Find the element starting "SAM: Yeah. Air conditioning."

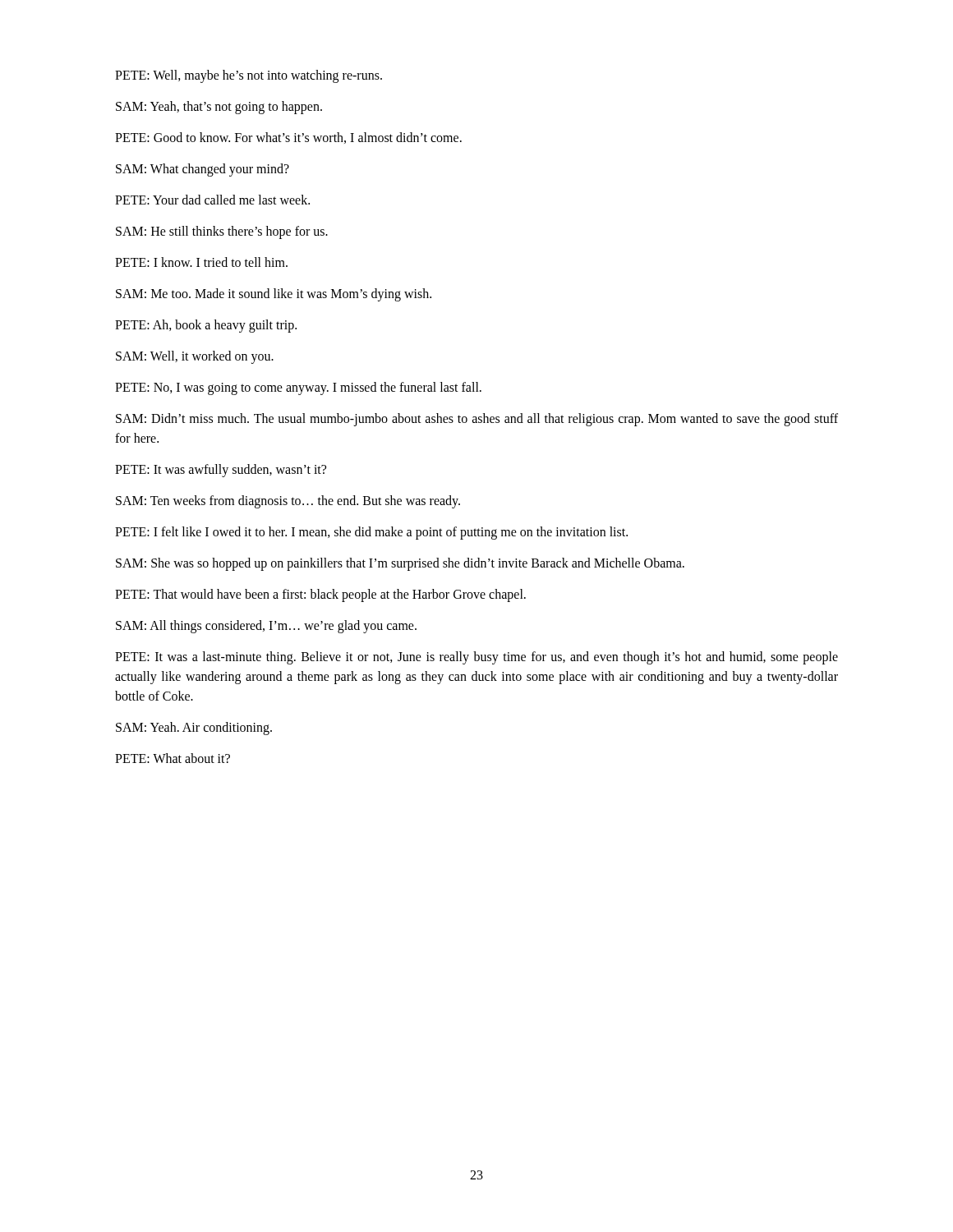(194, 727)
